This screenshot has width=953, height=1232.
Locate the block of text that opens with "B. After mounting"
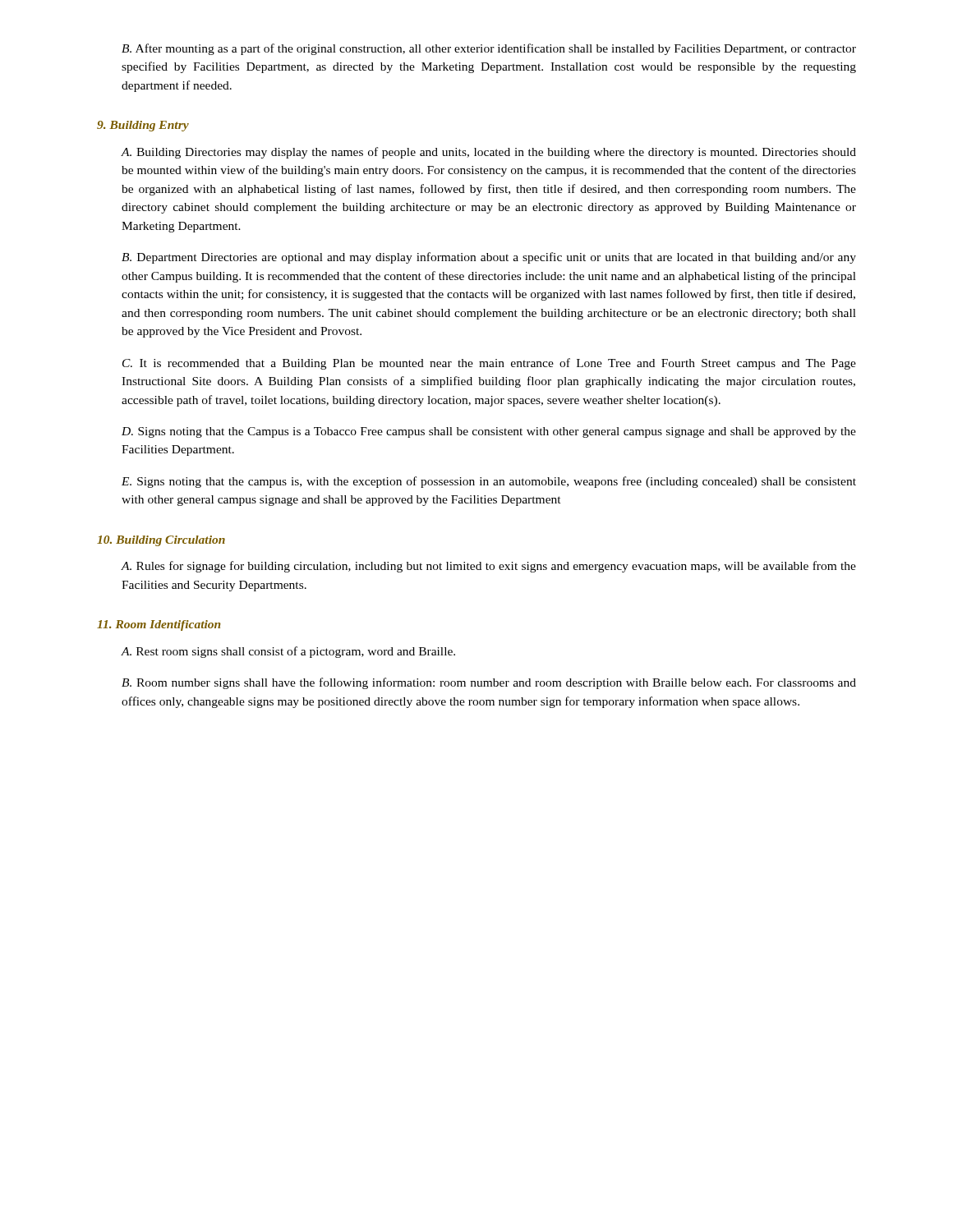(489, 66)
